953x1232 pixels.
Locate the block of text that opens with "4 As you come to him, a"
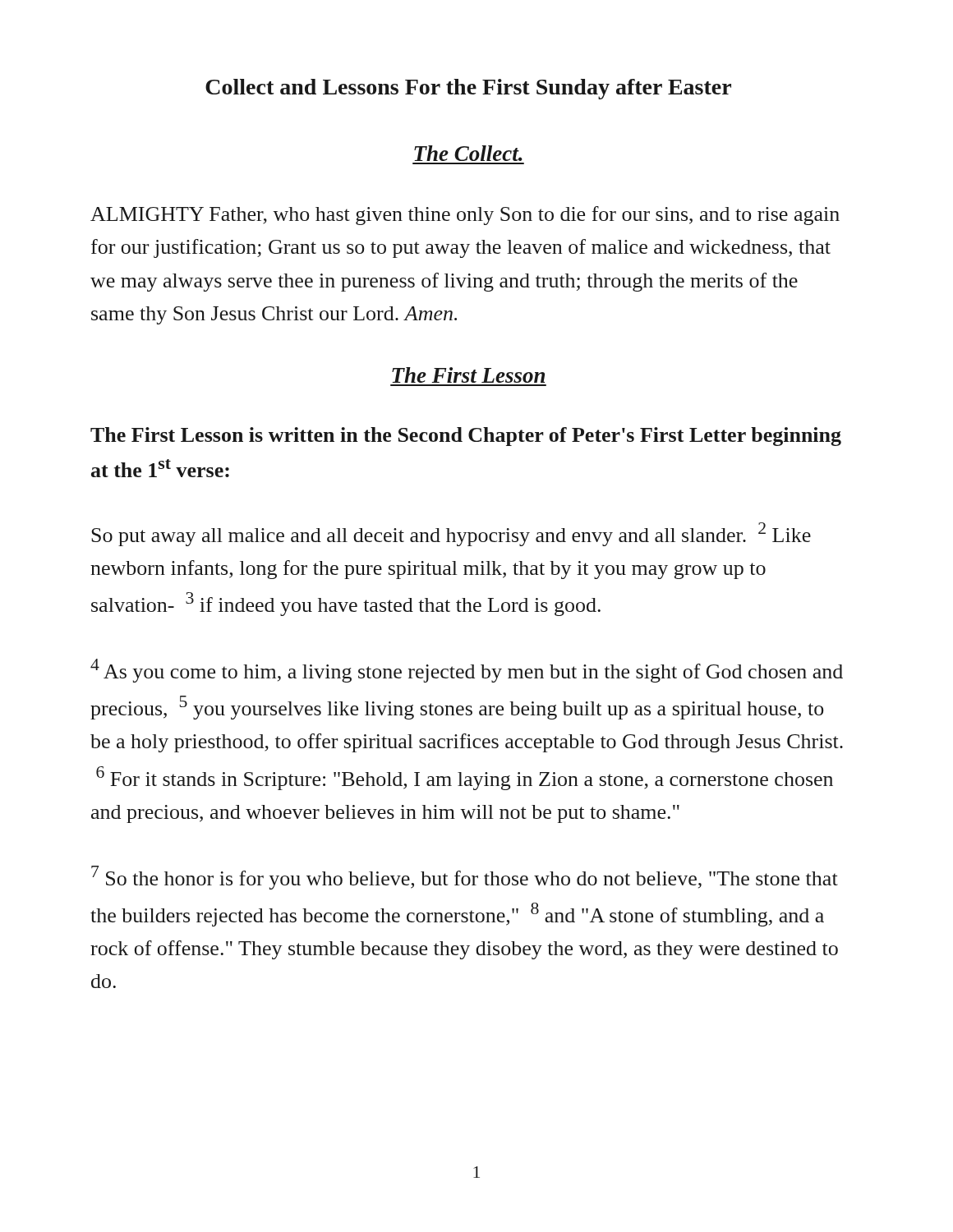468,740
